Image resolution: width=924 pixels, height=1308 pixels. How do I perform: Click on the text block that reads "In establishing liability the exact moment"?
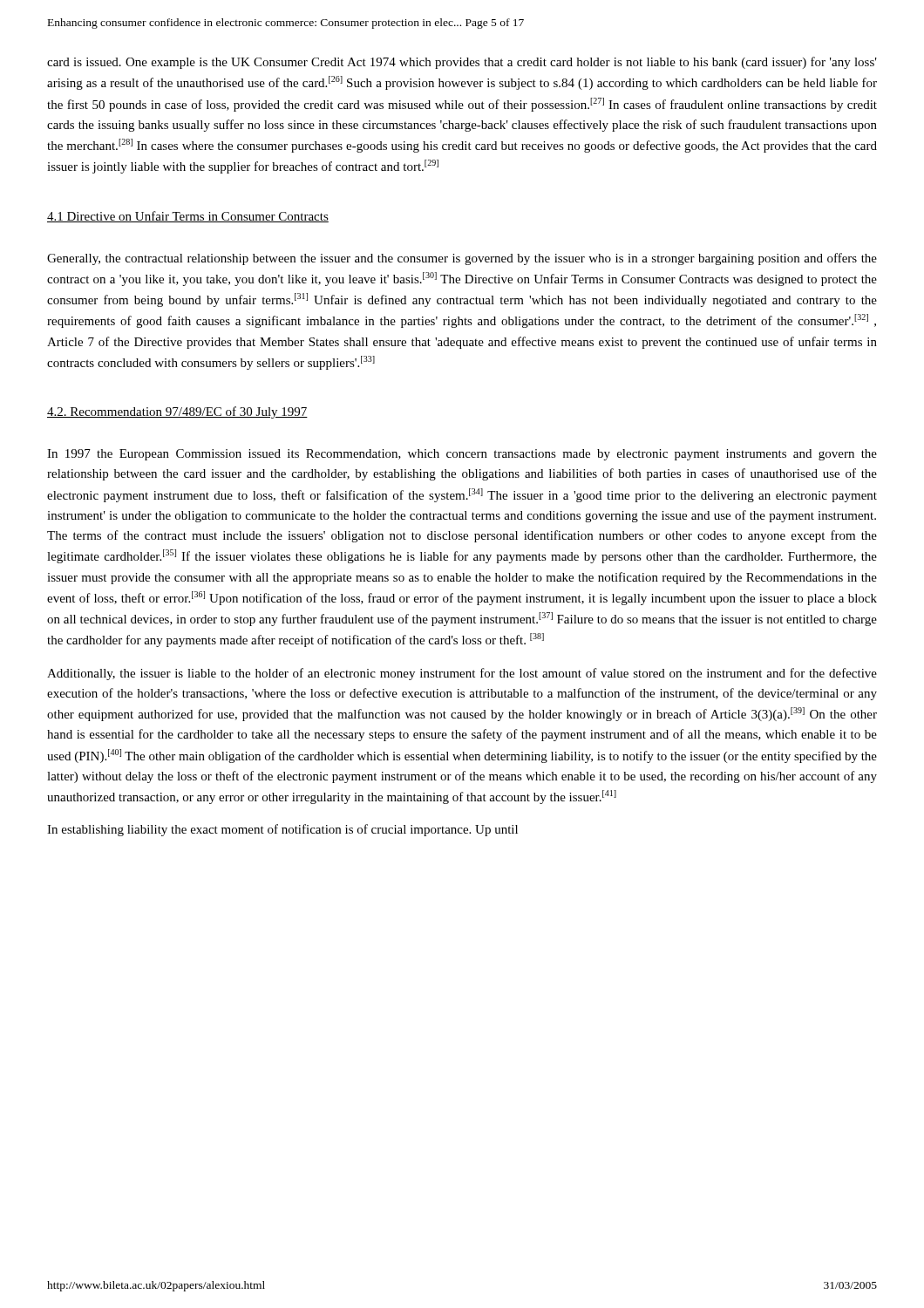pyautogui.click(x=283, y=829)
